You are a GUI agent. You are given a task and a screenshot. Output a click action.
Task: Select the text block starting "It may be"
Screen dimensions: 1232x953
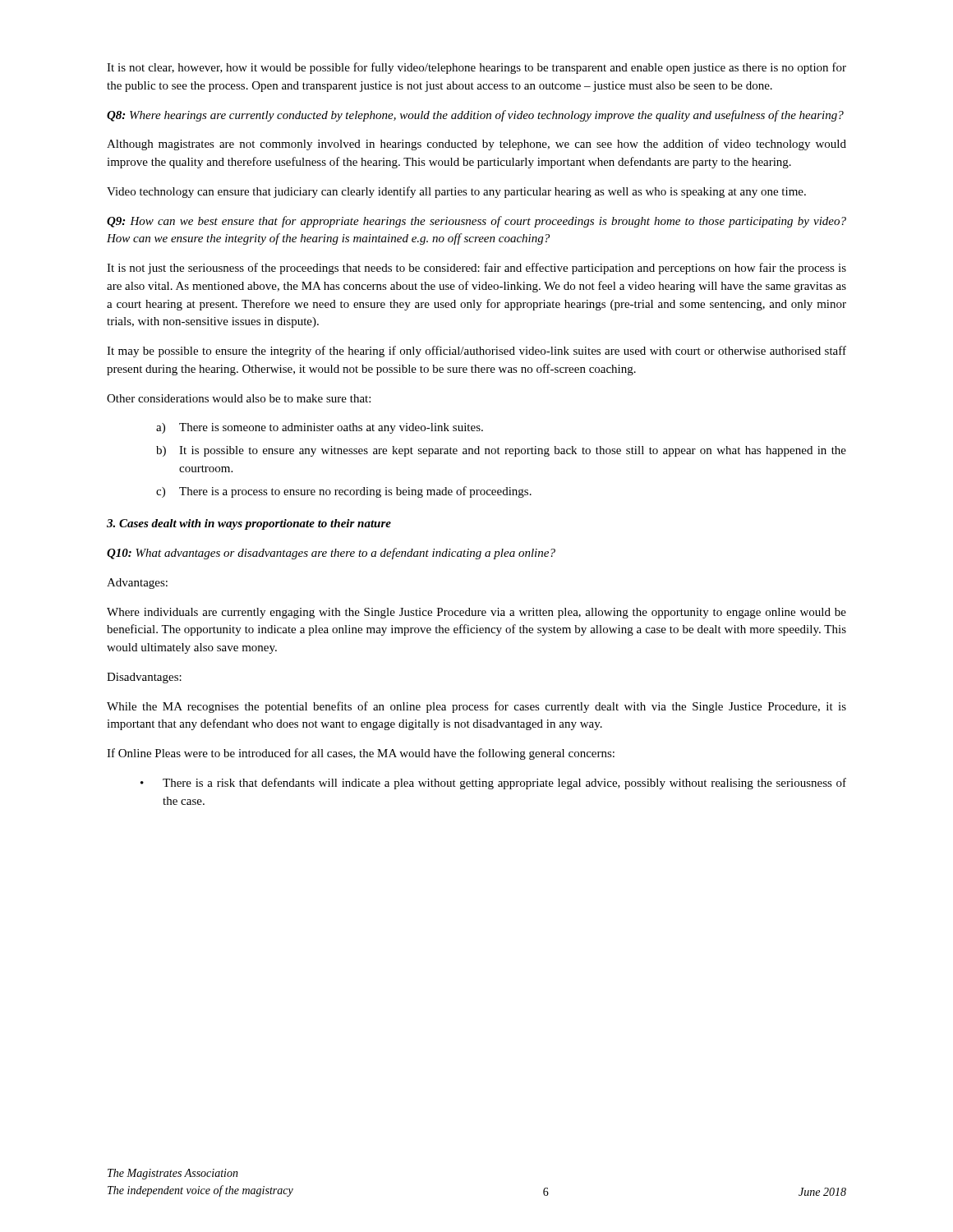pos(476,360)
